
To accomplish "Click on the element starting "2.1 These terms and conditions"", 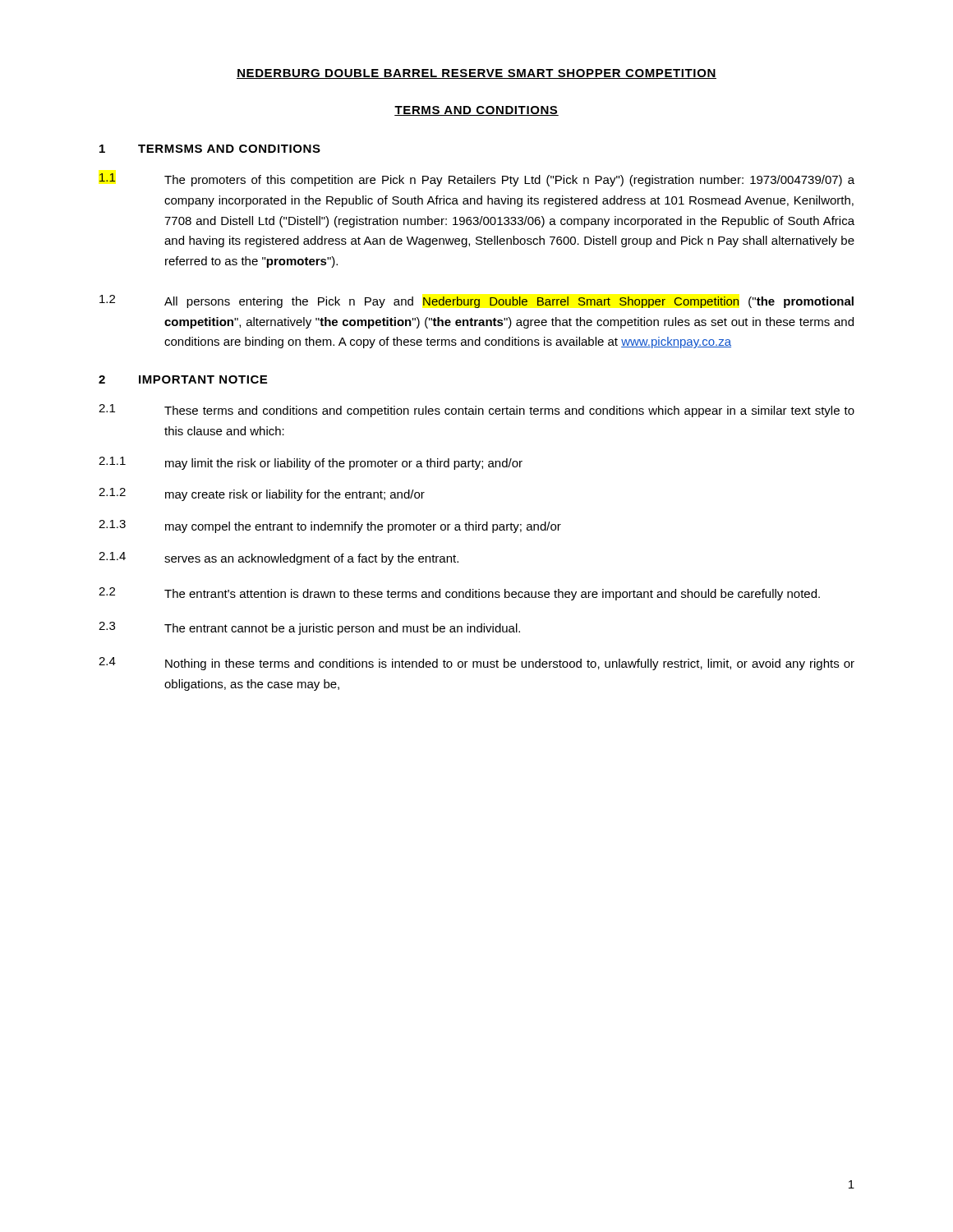I will [x=476, y=421].
